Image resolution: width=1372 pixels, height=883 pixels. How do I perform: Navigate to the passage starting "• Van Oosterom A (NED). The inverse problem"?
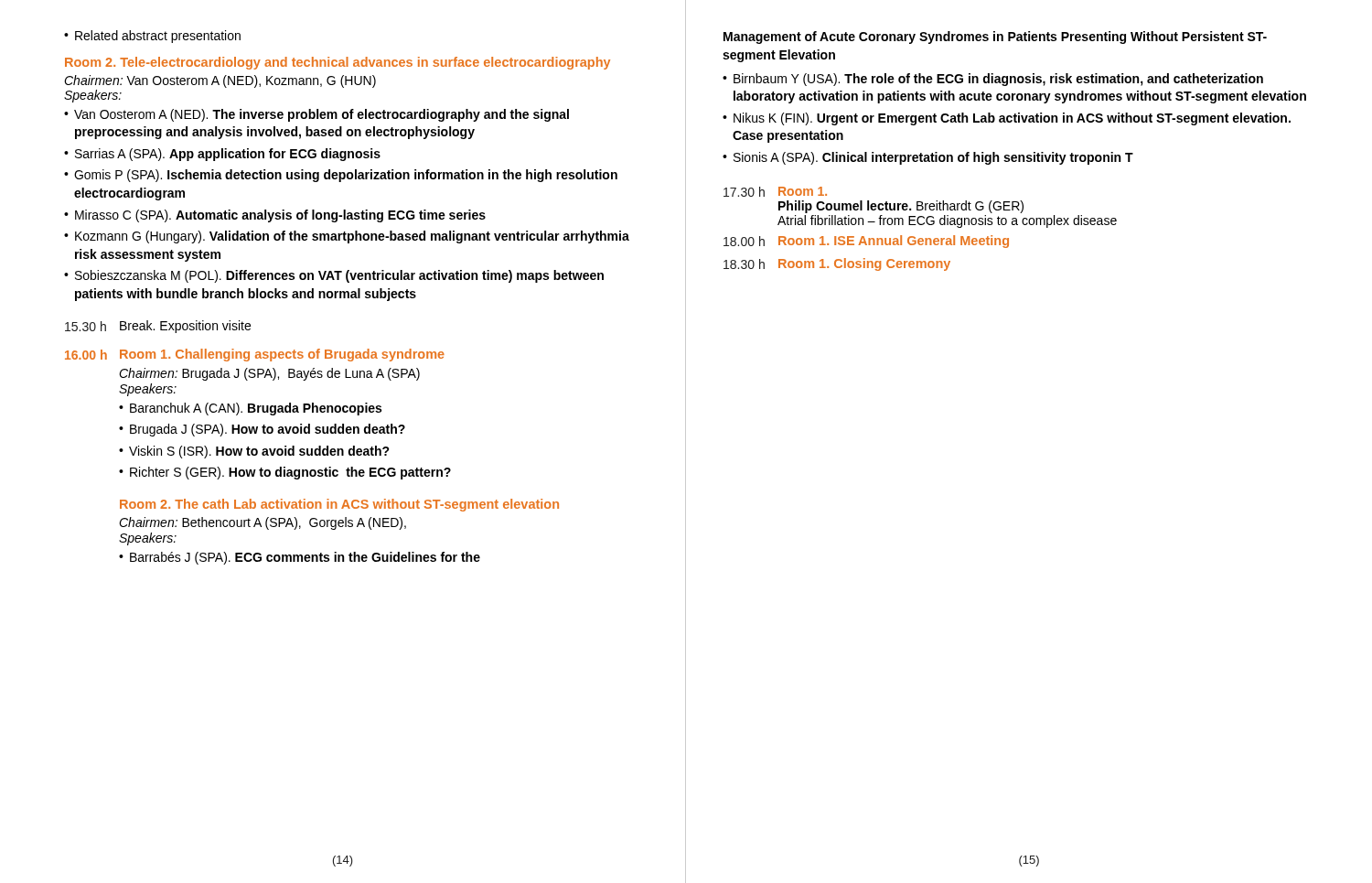point(356,124)
